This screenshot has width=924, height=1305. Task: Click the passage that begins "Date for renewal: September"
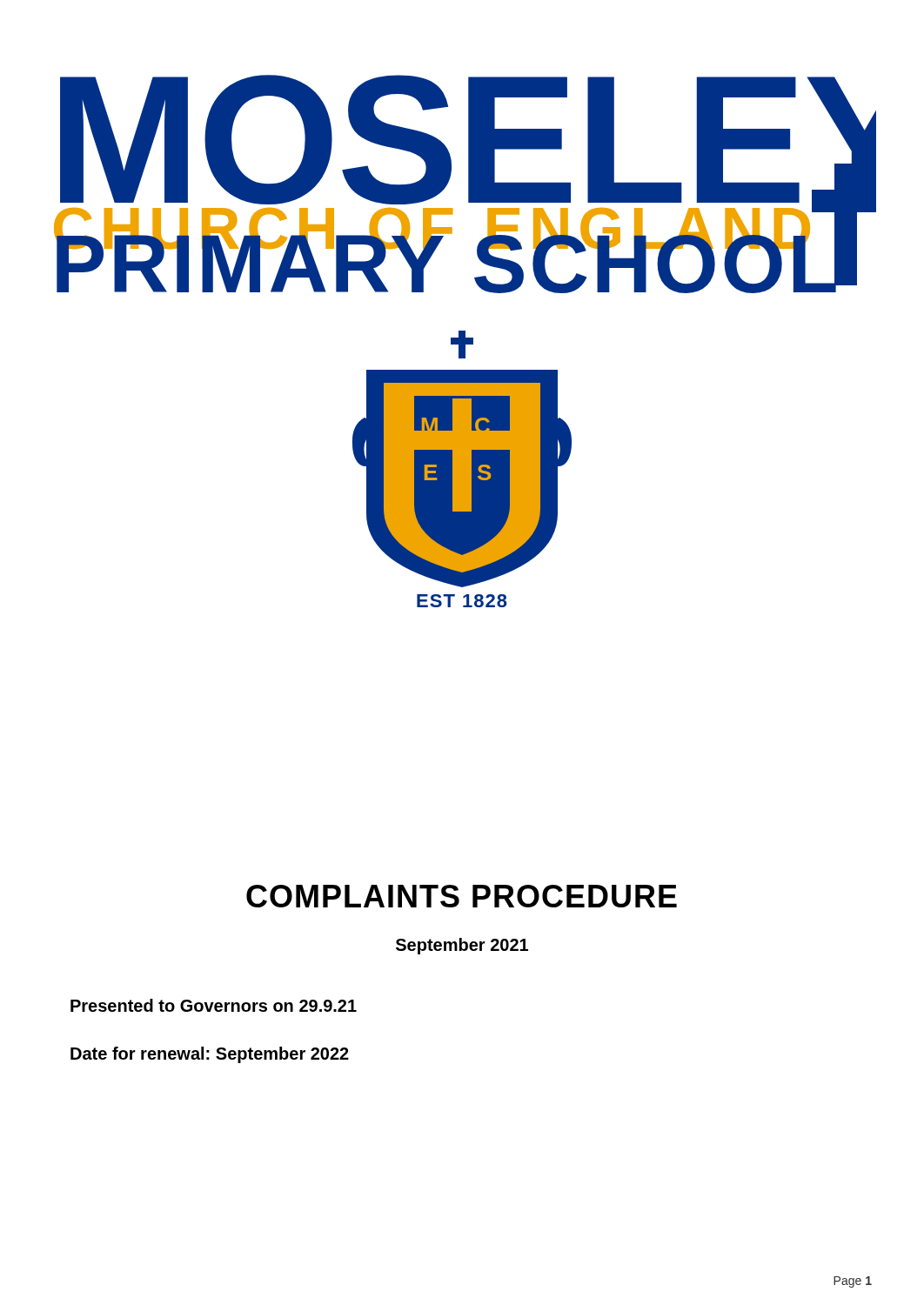pos(209,1054)
